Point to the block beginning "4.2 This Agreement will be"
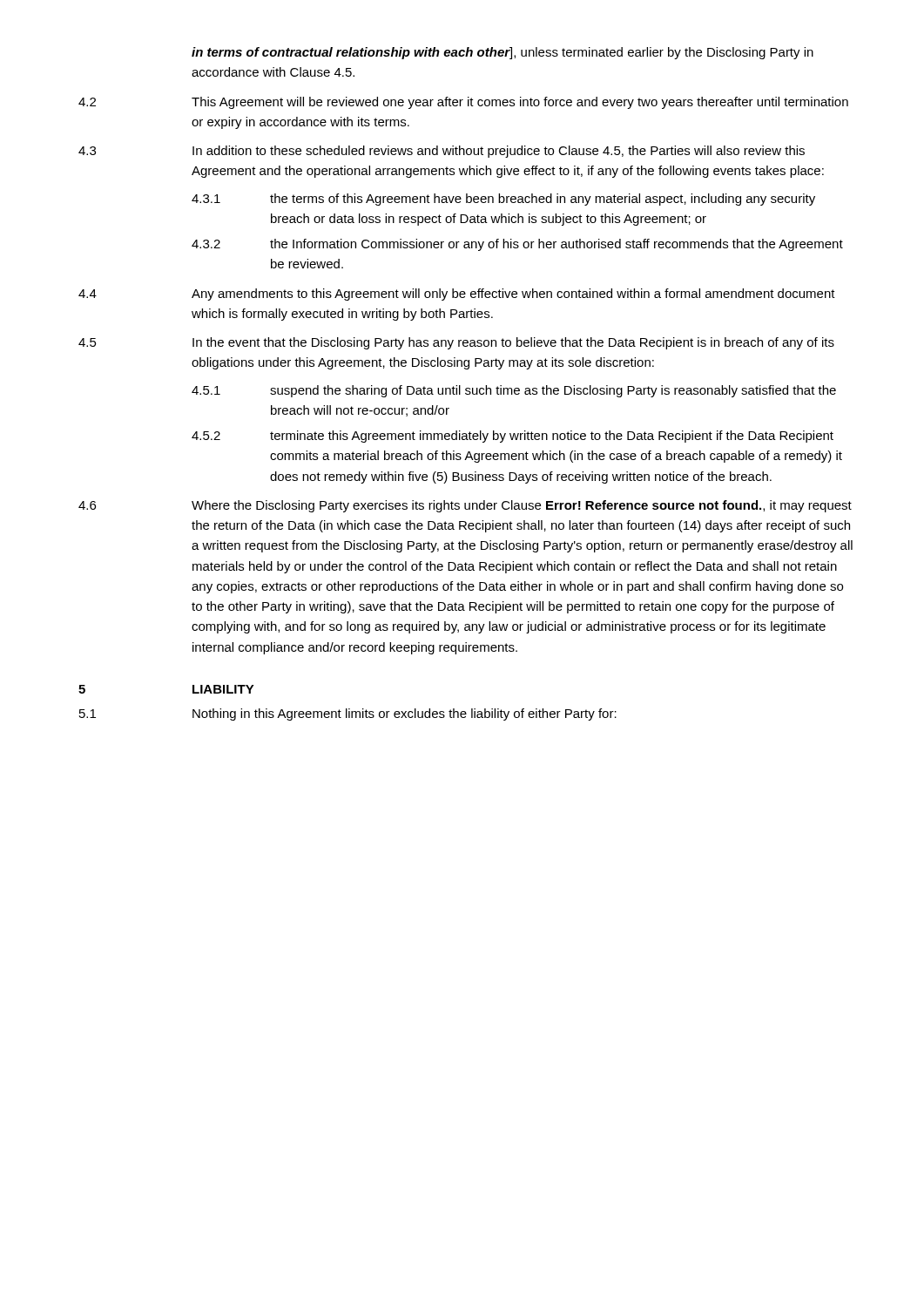Image resolution: width=924 pixels, height=1307 pixels. click(466, 111)
